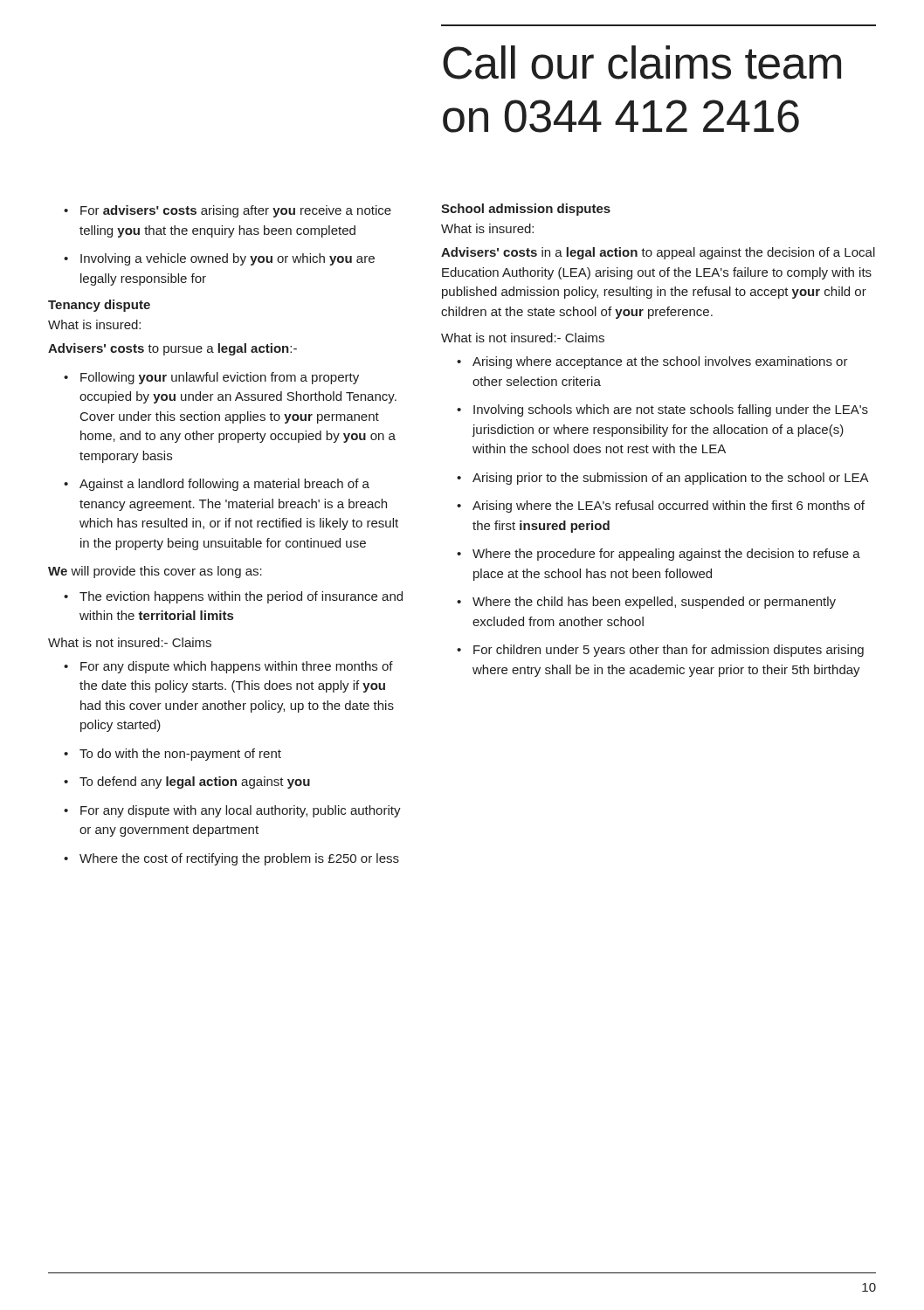Point to the element starting "To do with the non-payment of rent"
This screenshot has width=924, height=1310.
point(180,753)
